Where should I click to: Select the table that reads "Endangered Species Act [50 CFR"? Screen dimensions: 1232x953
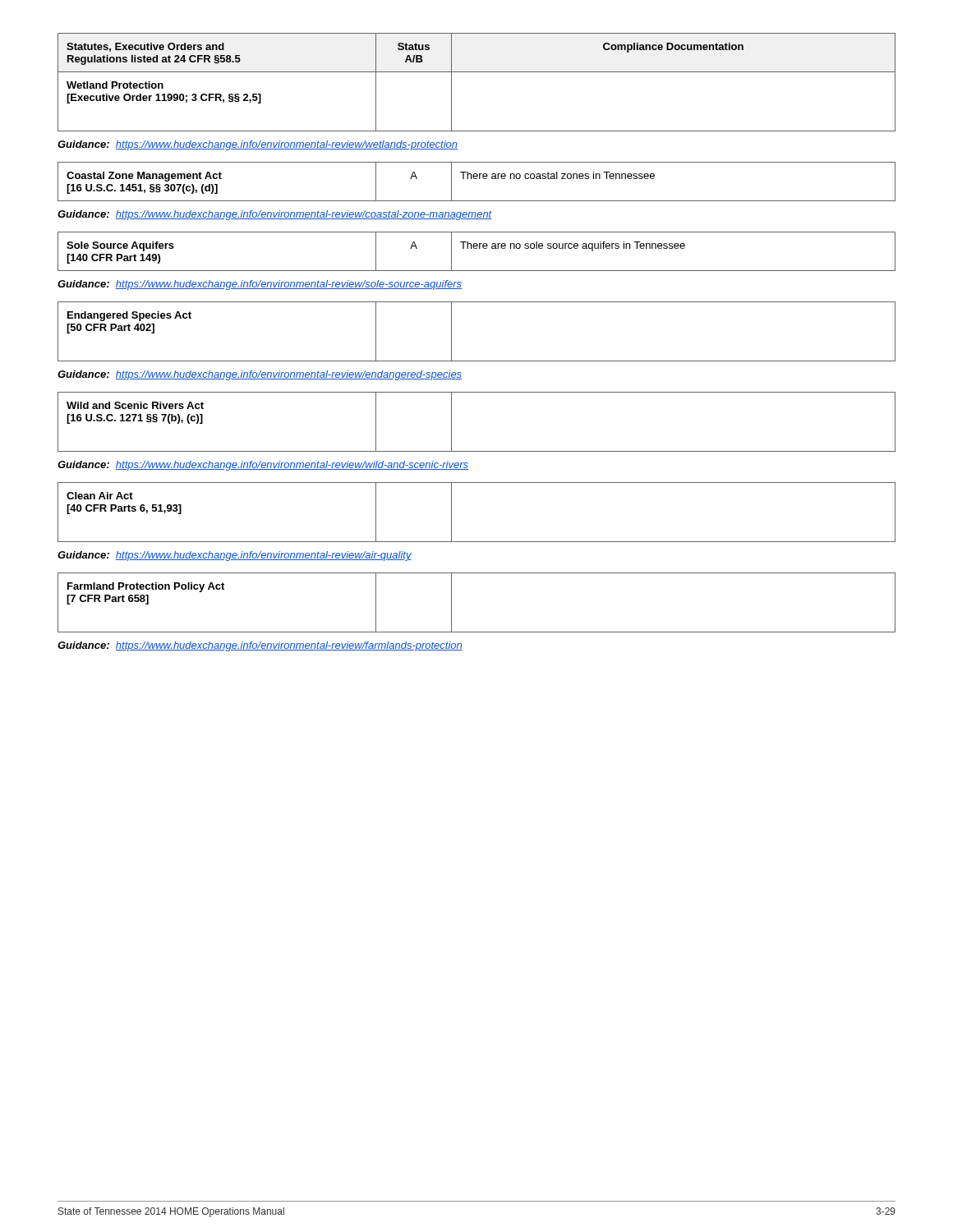click(x=476, y=331)
